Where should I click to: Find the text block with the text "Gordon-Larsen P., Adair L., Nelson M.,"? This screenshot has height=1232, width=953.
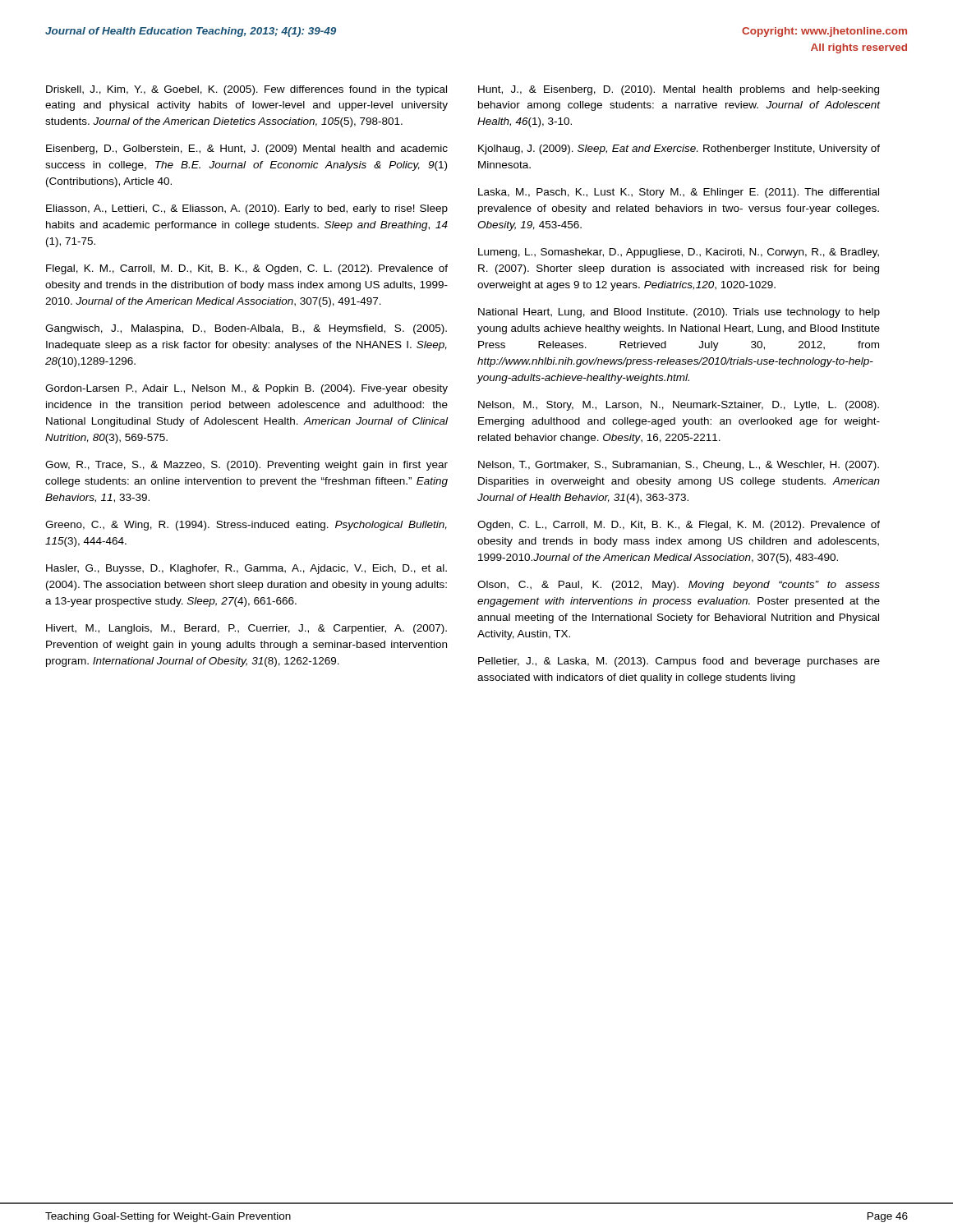click(x=246, y=413)
